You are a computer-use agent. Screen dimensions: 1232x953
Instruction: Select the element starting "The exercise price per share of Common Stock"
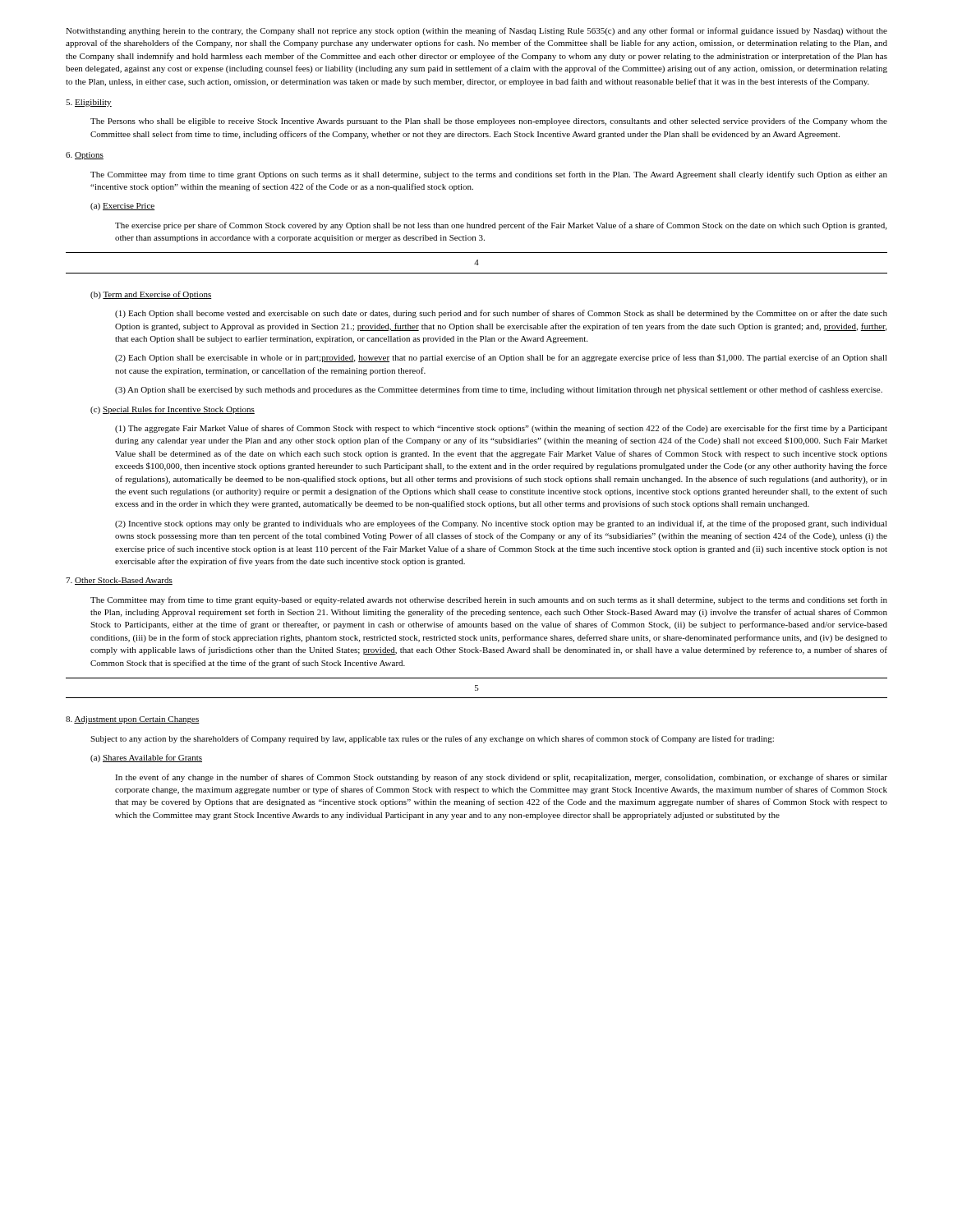501,232
